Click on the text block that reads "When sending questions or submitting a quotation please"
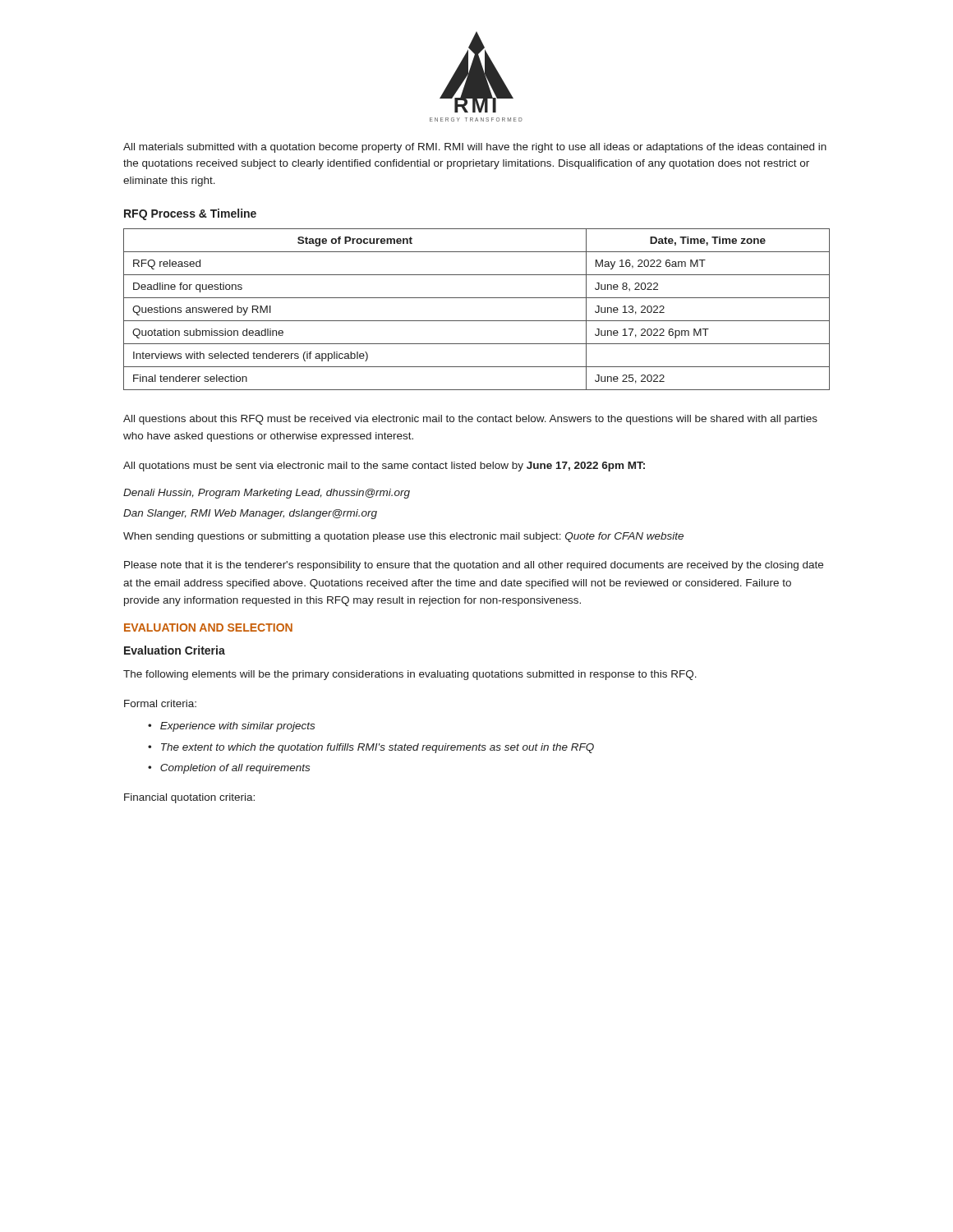 pyautogui.click(x=404, y=536)
